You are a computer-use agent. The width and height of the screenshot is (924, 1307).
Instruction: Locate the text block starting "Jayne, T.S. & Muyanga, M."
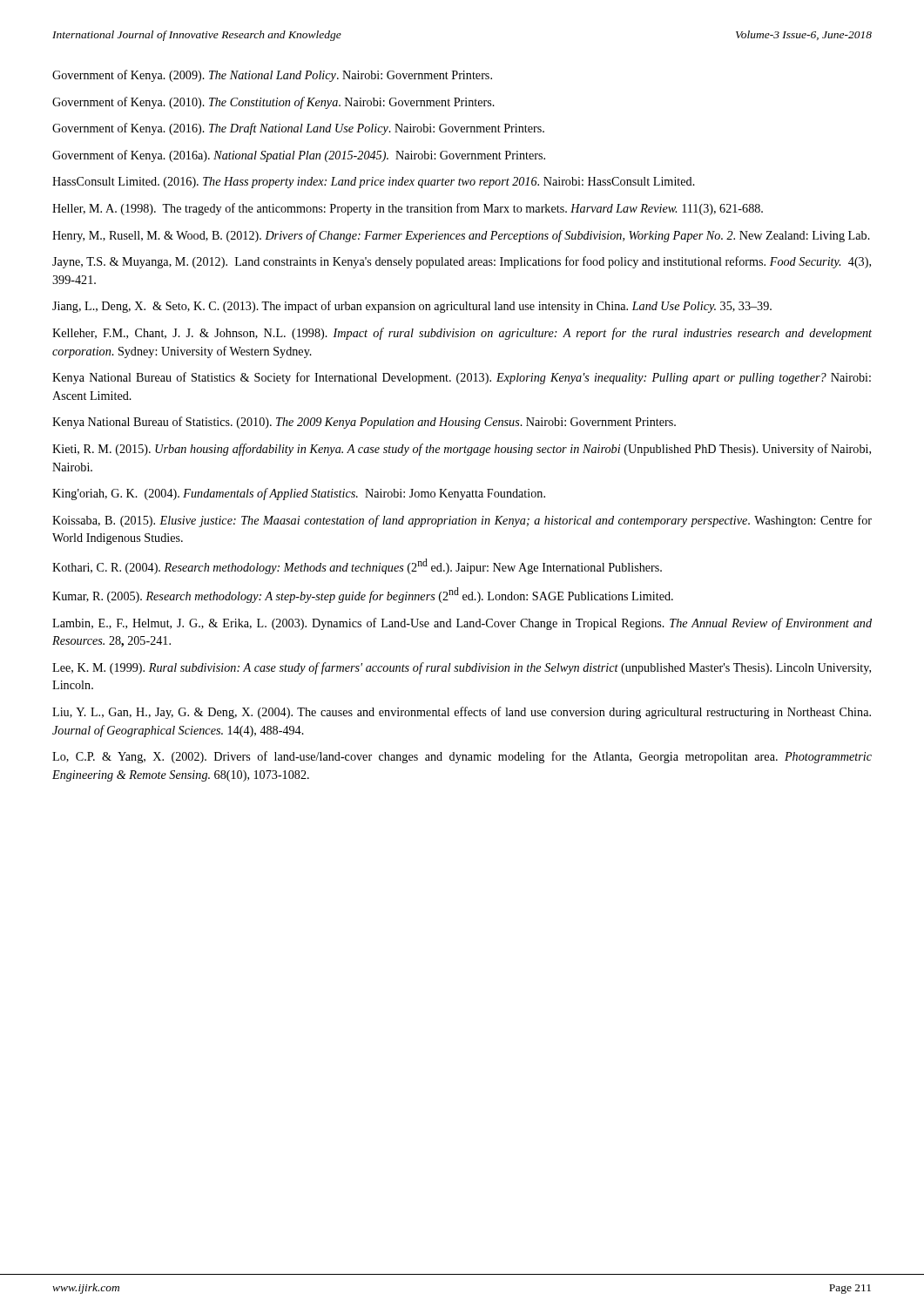click(x=462, y=271)
